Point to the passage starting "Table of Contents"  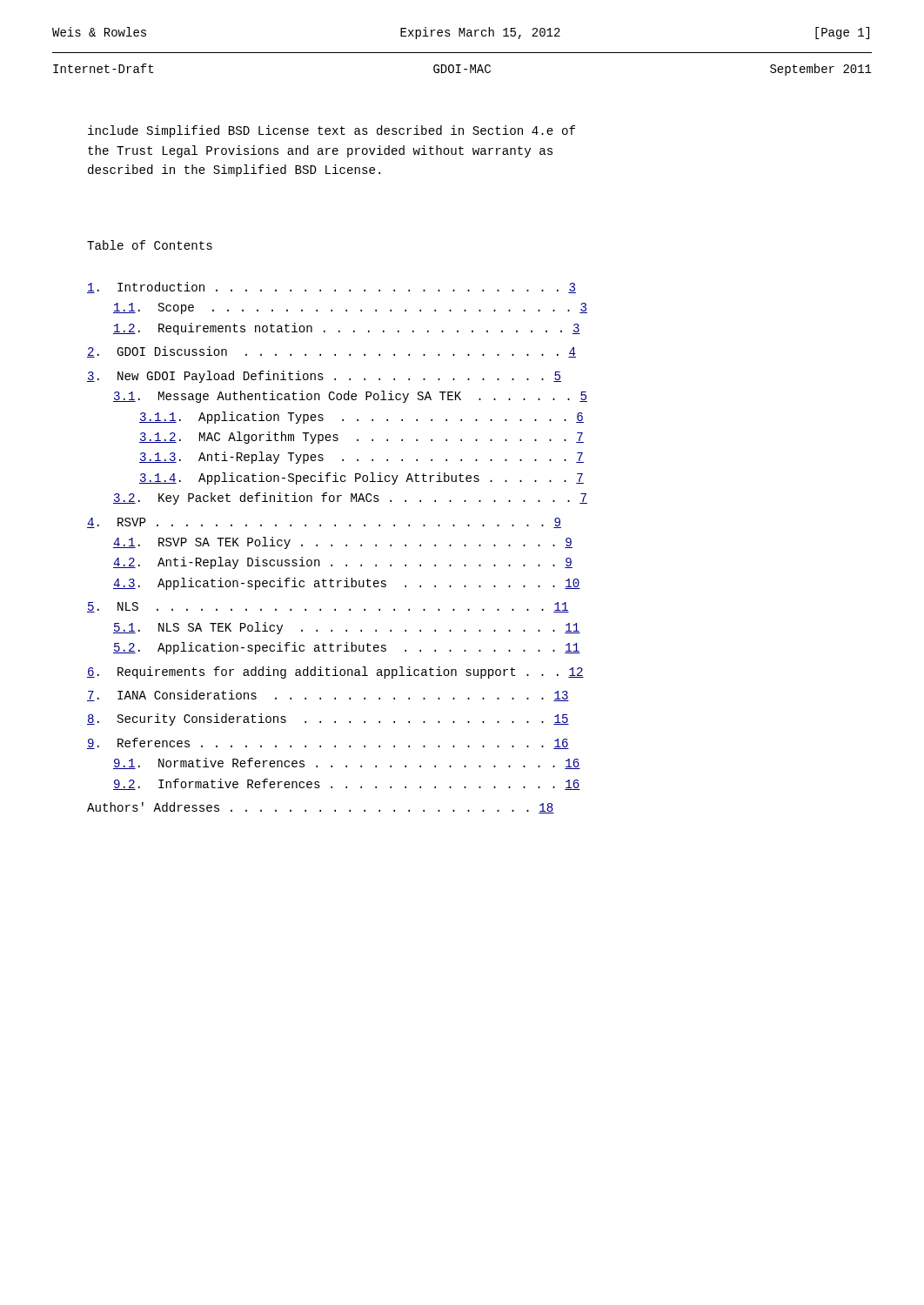coord(150,246)
